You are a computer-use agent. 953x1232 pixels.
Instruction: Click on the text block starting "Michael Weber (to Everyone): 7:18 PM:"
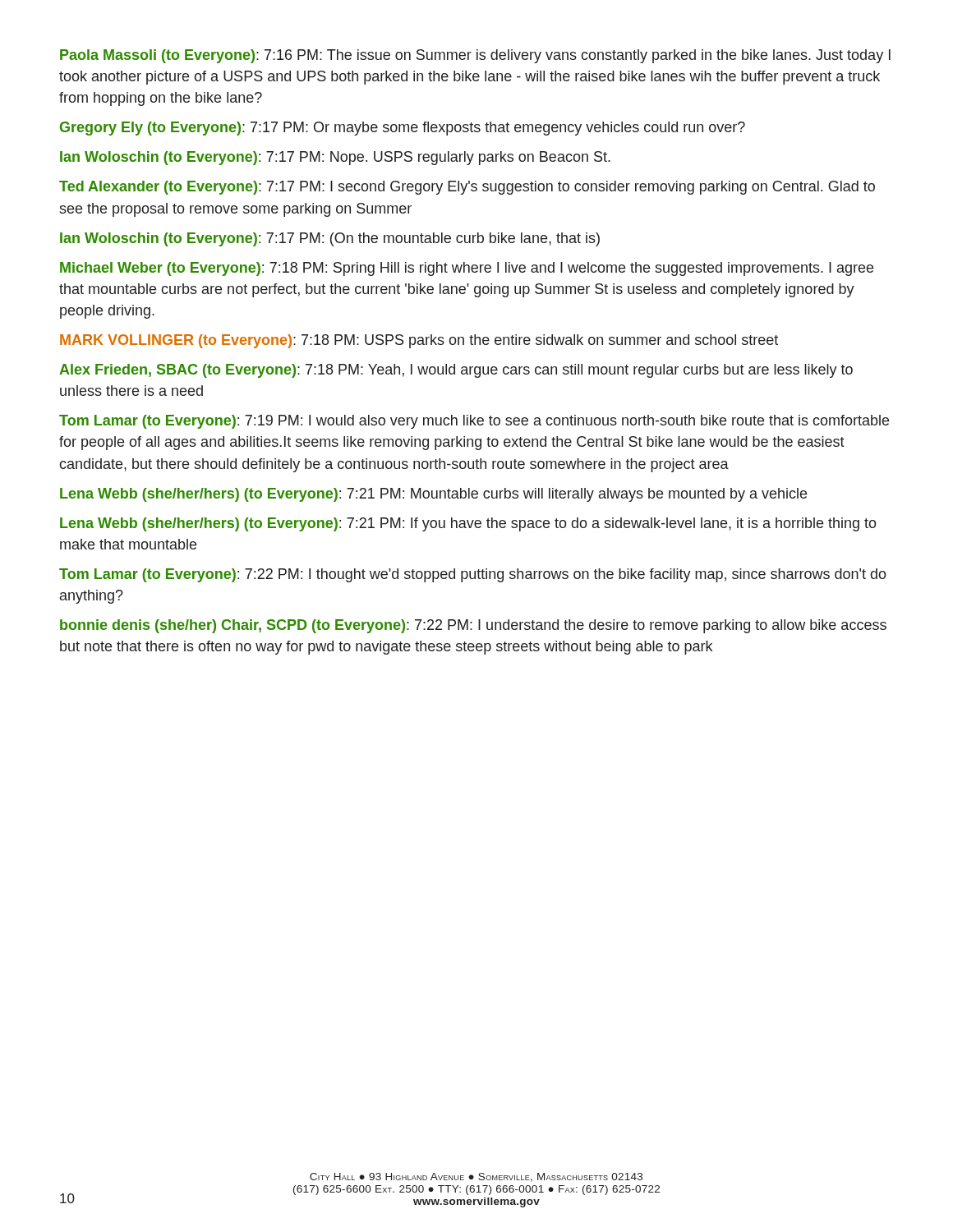pyautogui.click(x=467, y=289)
